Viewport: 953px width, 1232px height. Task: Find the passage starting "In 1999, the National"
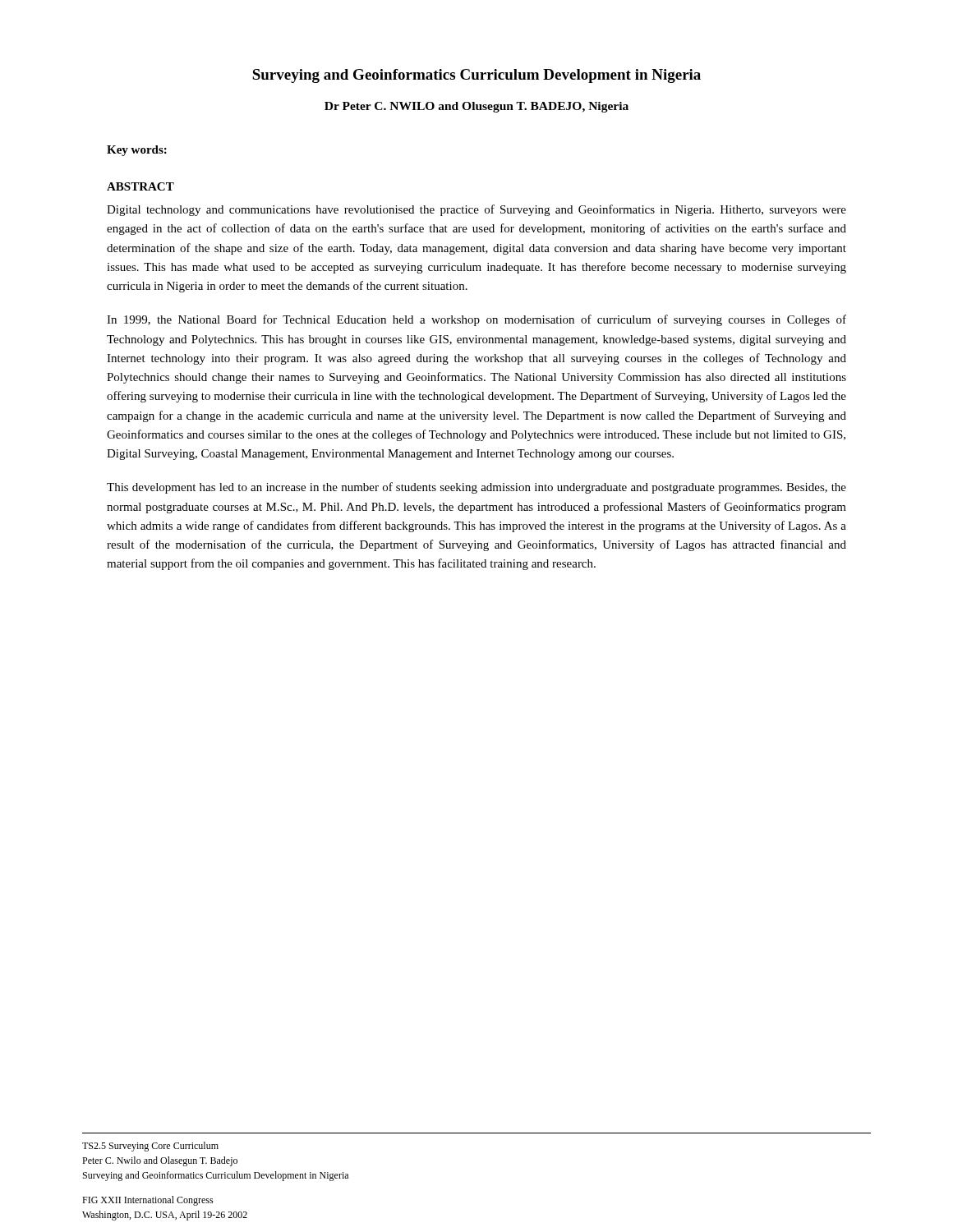(476, 387)
